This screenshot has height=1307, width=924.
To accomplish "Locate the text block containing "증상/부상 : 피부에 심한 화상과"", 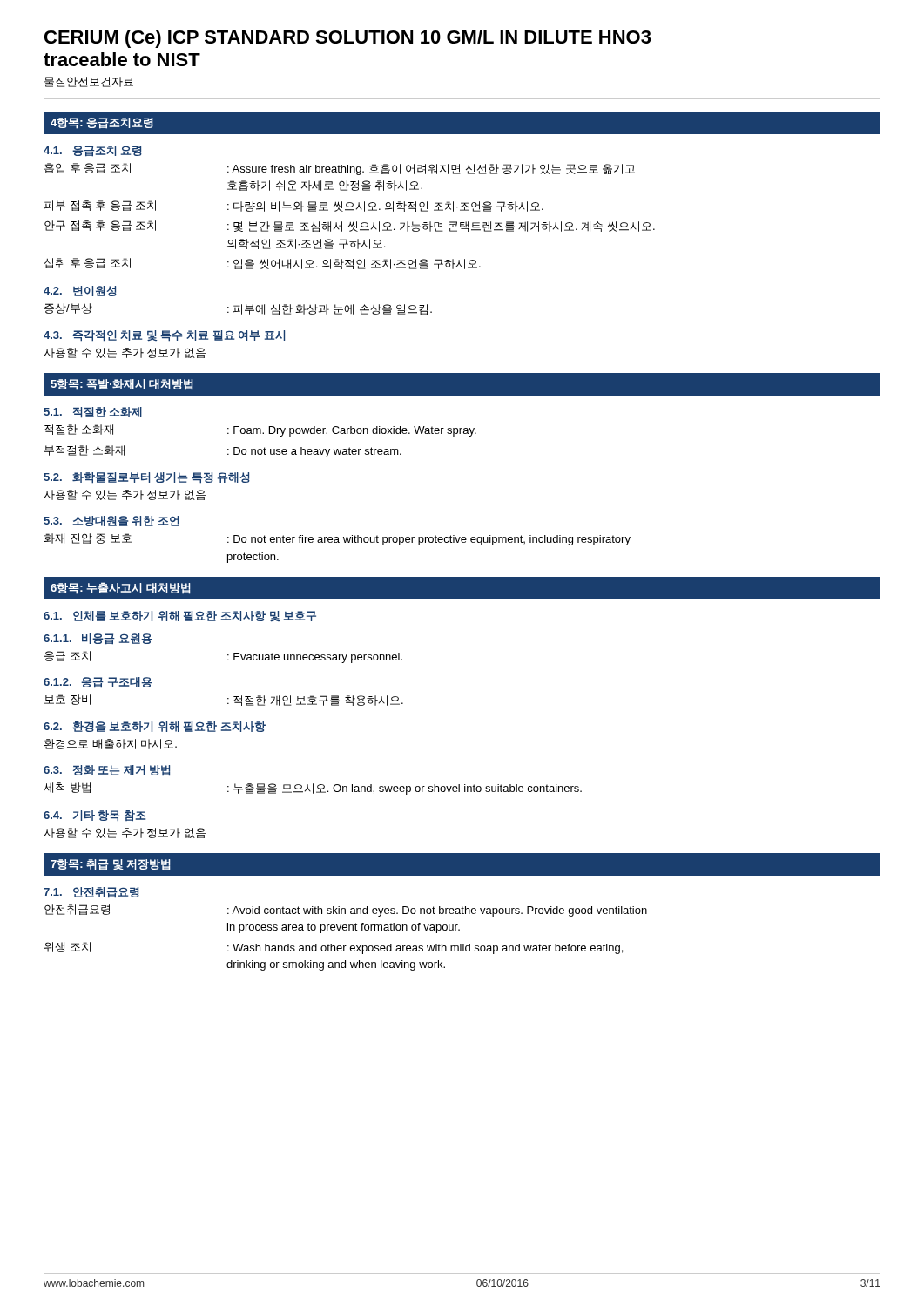I will coord(238,309).
